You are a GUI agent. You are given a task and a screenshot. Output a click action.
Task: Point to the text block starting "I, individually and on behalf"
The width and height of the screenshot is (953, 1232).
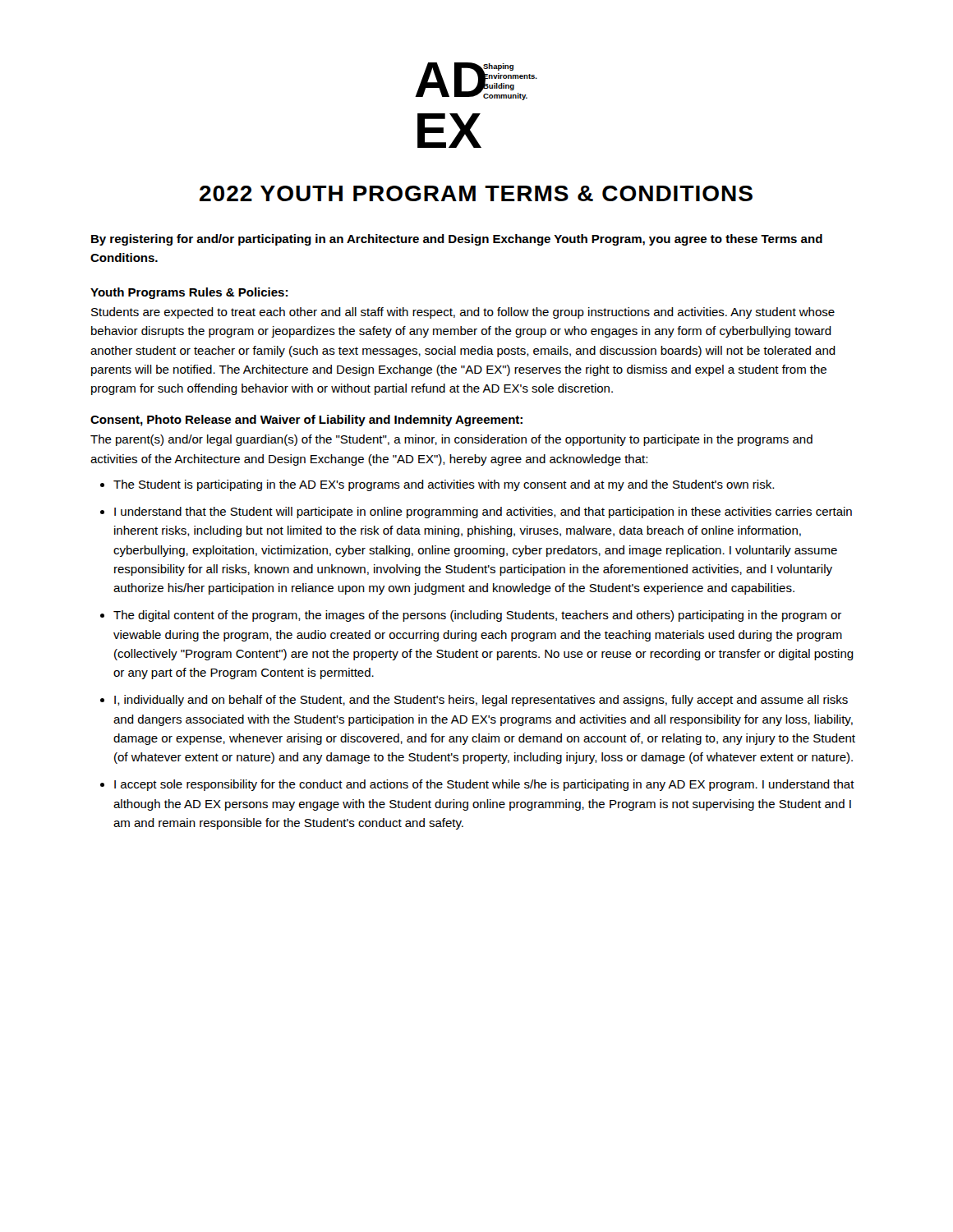pos(484,728)
